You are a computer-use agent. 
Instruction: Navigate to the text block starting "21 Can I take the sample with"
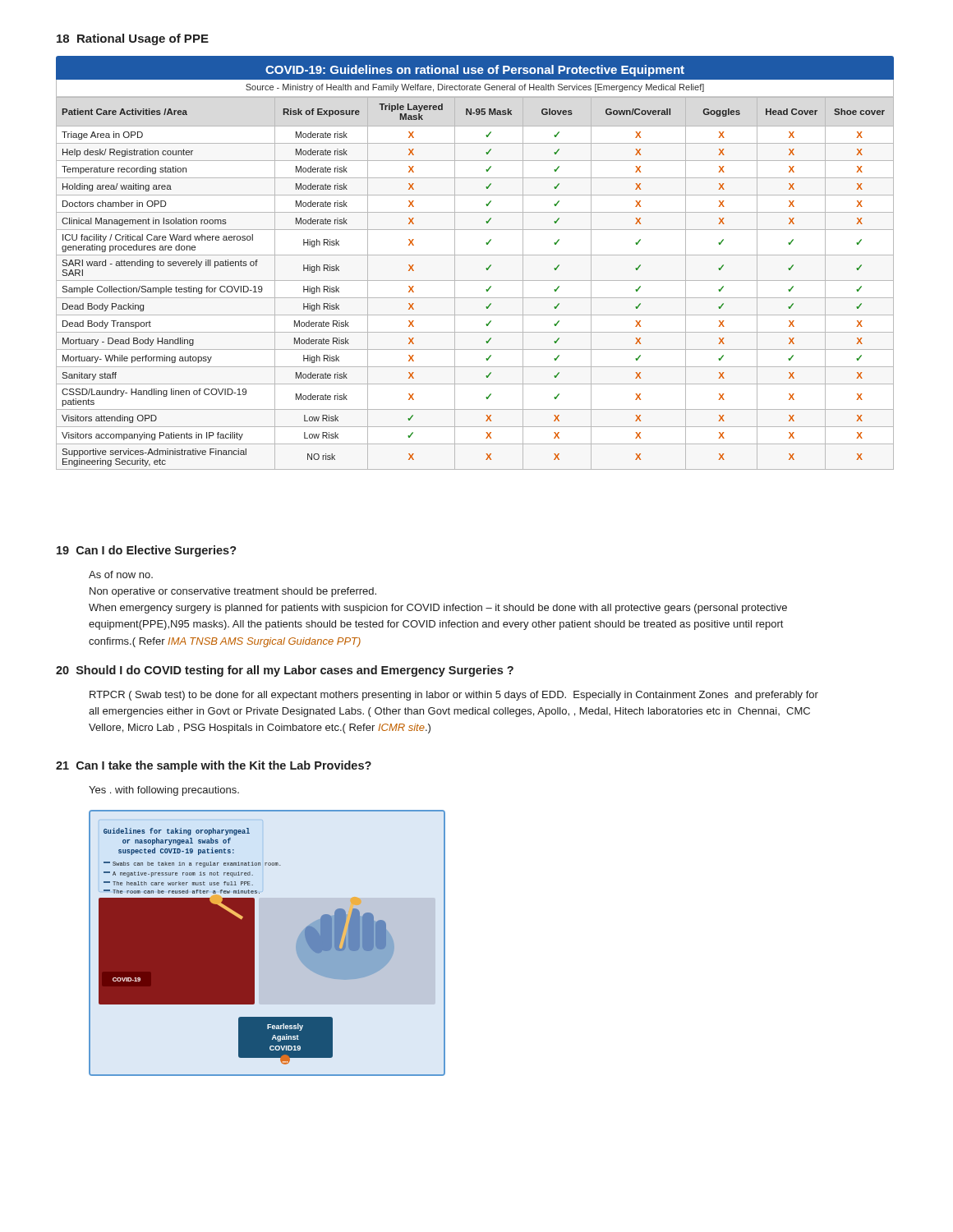214,766
